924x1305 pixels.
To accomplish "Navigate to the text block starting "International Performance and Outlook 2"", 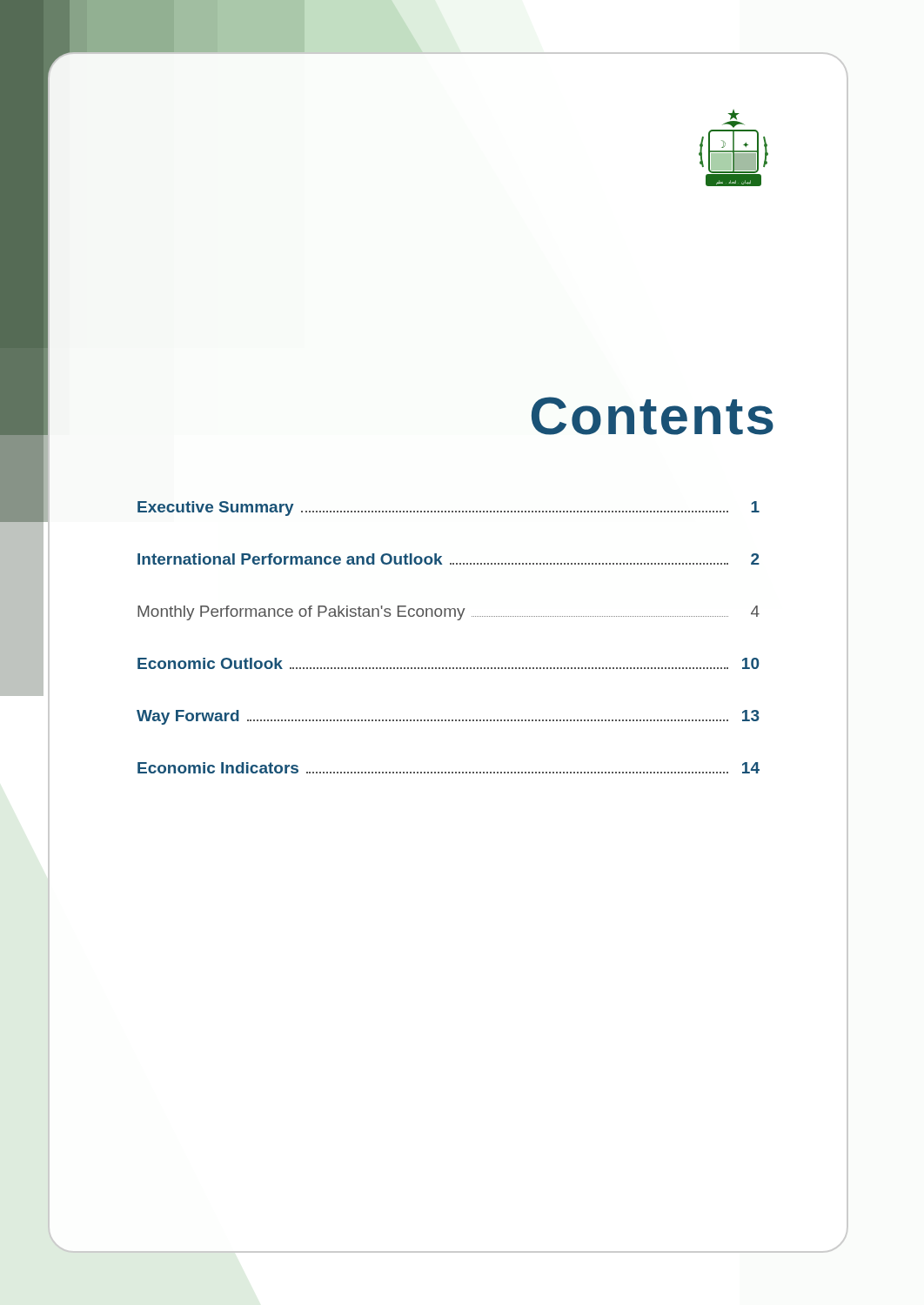I will pyautogui.click(x=448, y=559).
